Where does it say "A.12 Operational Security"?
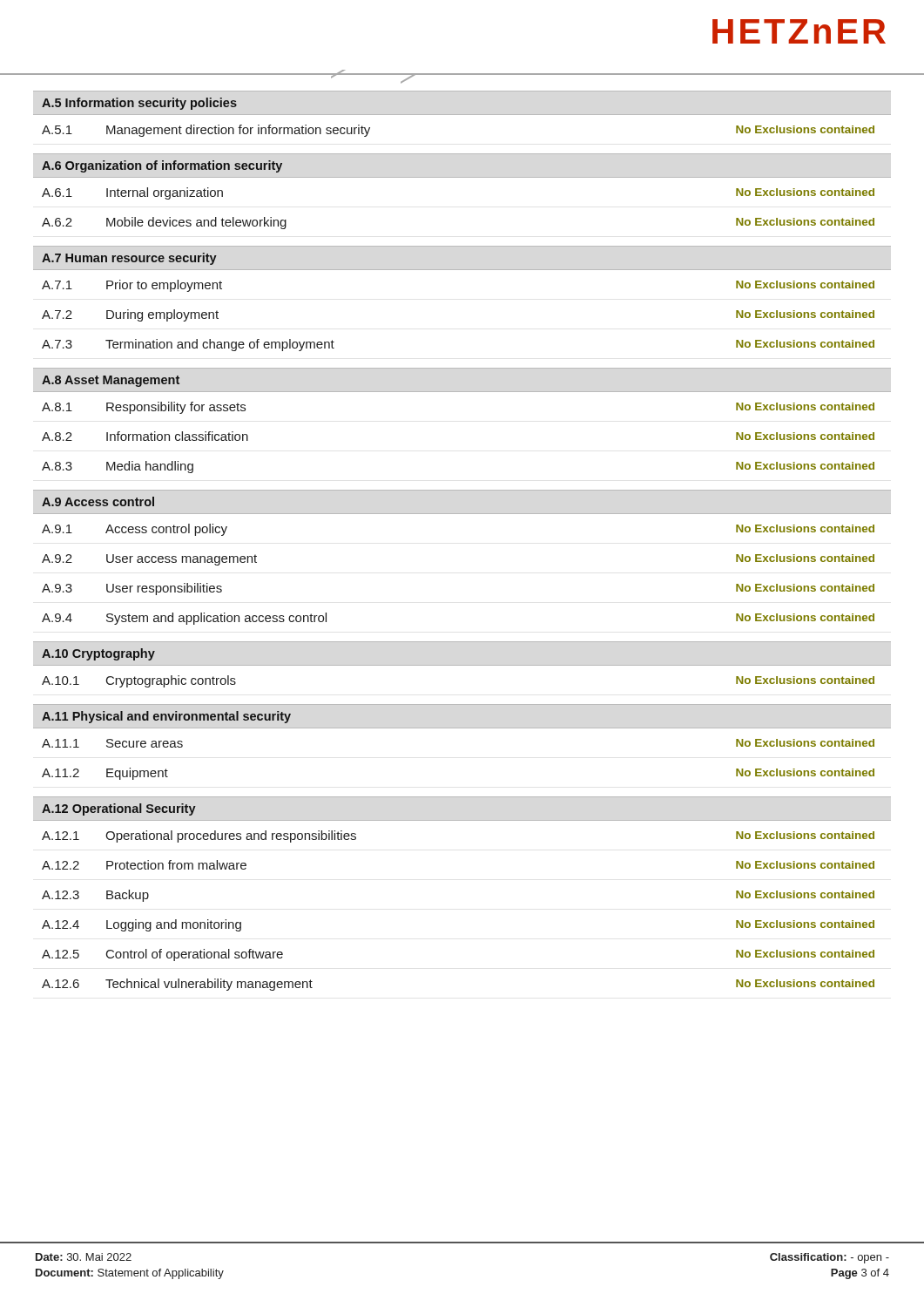This screenshot has width=924, height=1307. 119,809
